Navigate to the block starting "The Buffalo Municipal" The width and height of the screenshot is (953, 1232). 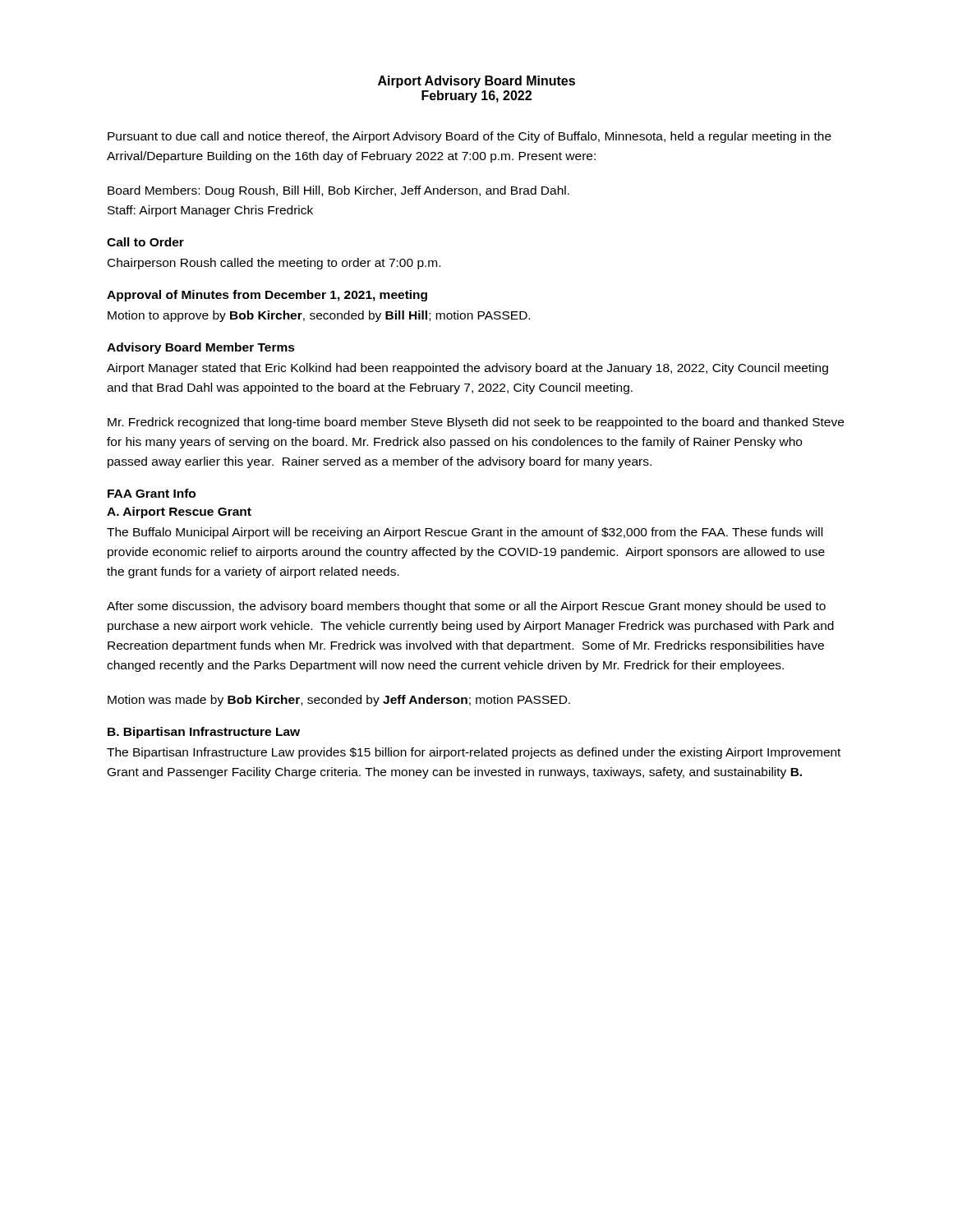tap(476, 552)
